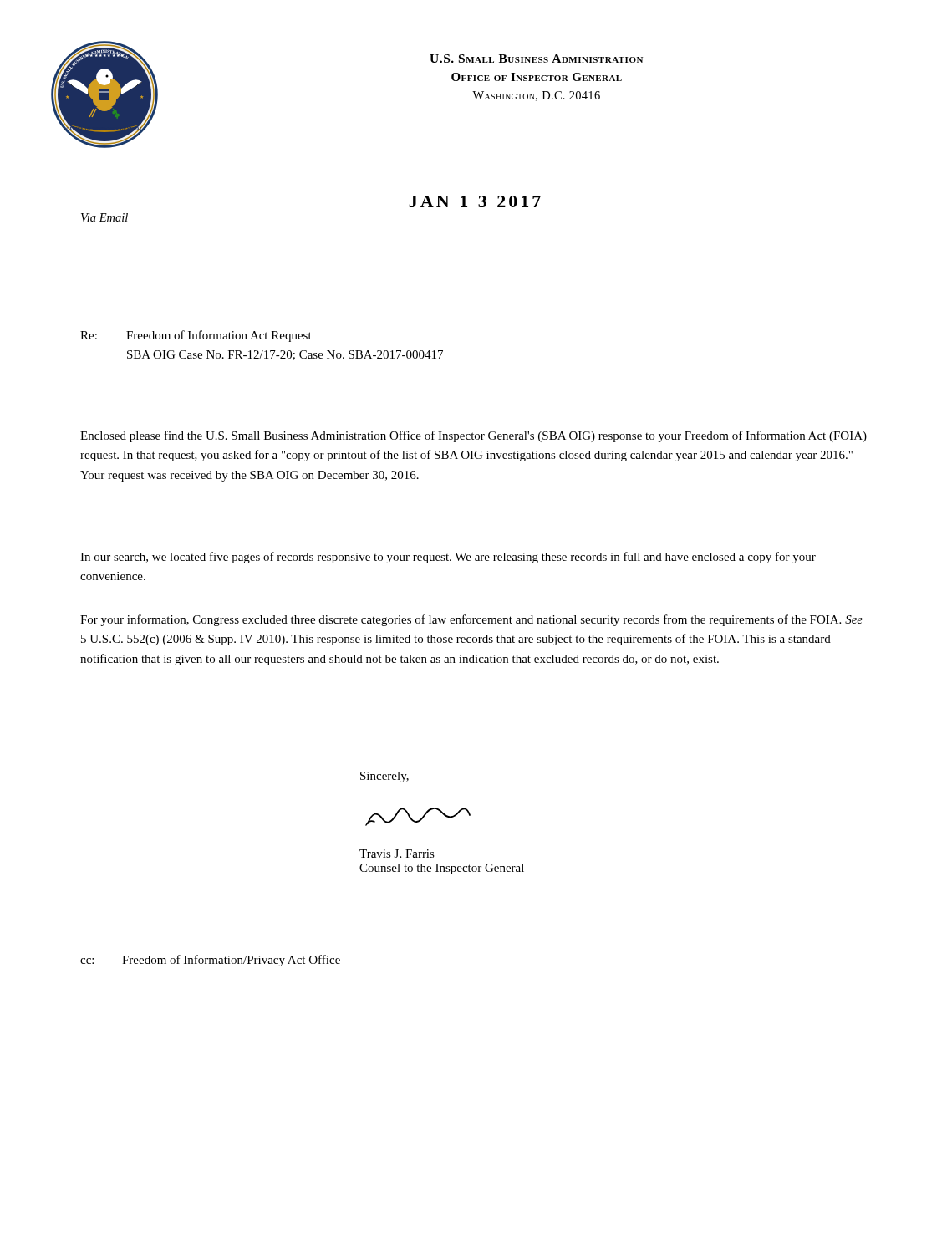Find the text block starting "For your information,"
This screenshot has height=1254, width=952.
click(471, 639)
